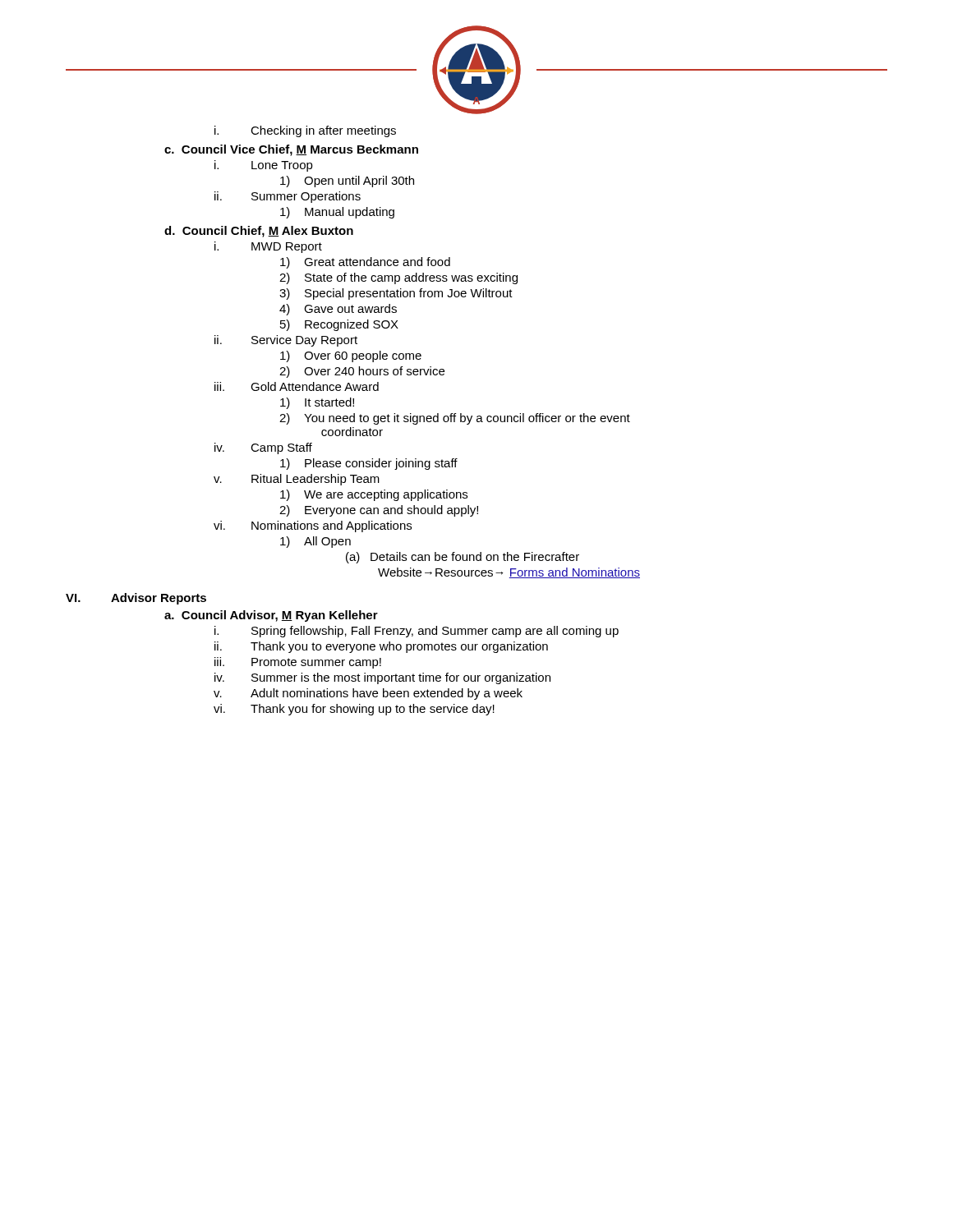Select the text block starting "1) We are accepting applications"
This screenshot has width=953, height=1232.
pyautogui.click(x=374, y=494)
